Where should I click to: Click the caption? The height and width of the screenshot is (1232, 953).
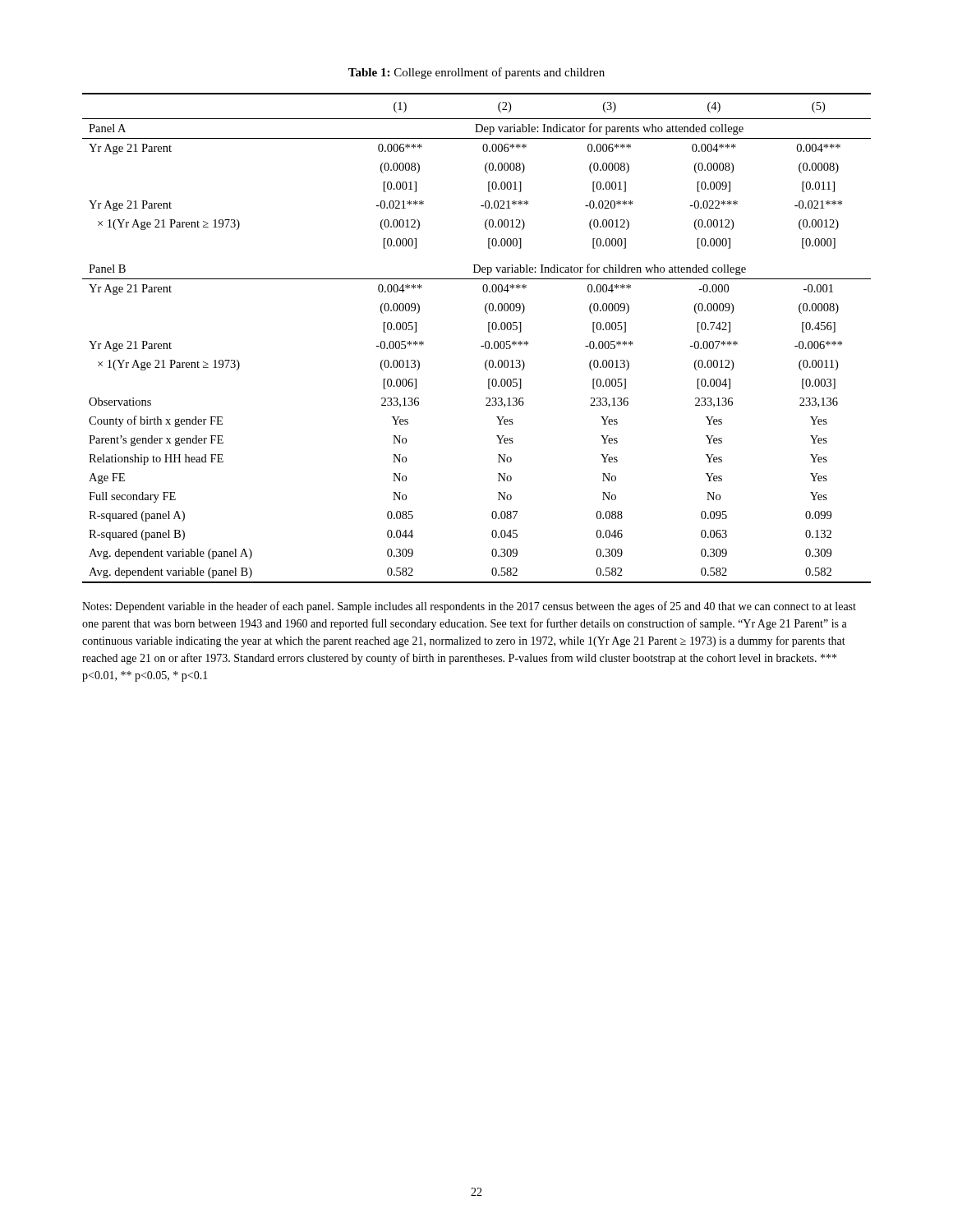pyautogui.click(x=476, y=72)
